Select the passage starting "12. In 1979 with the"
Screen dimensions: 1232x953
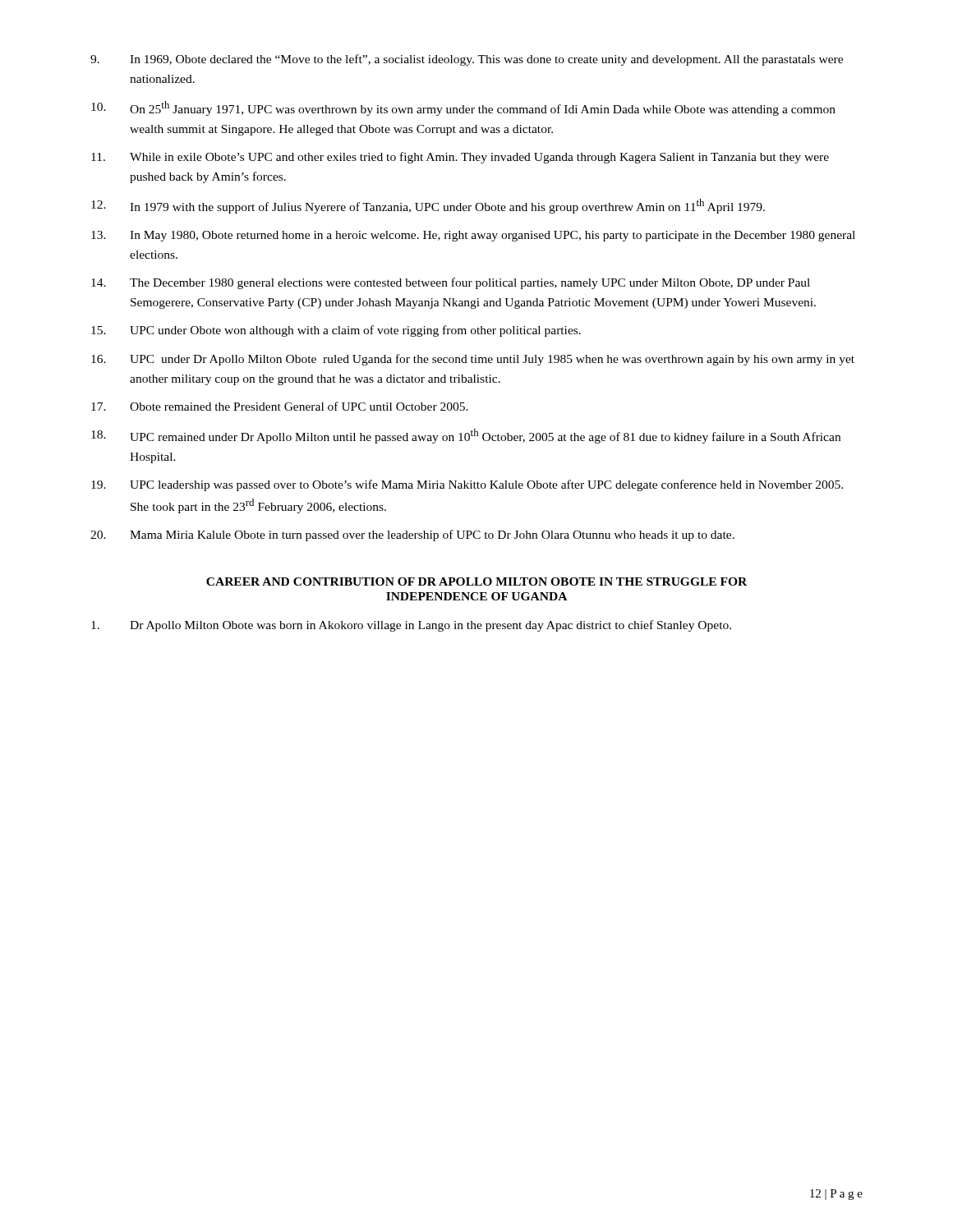[476, 206]
